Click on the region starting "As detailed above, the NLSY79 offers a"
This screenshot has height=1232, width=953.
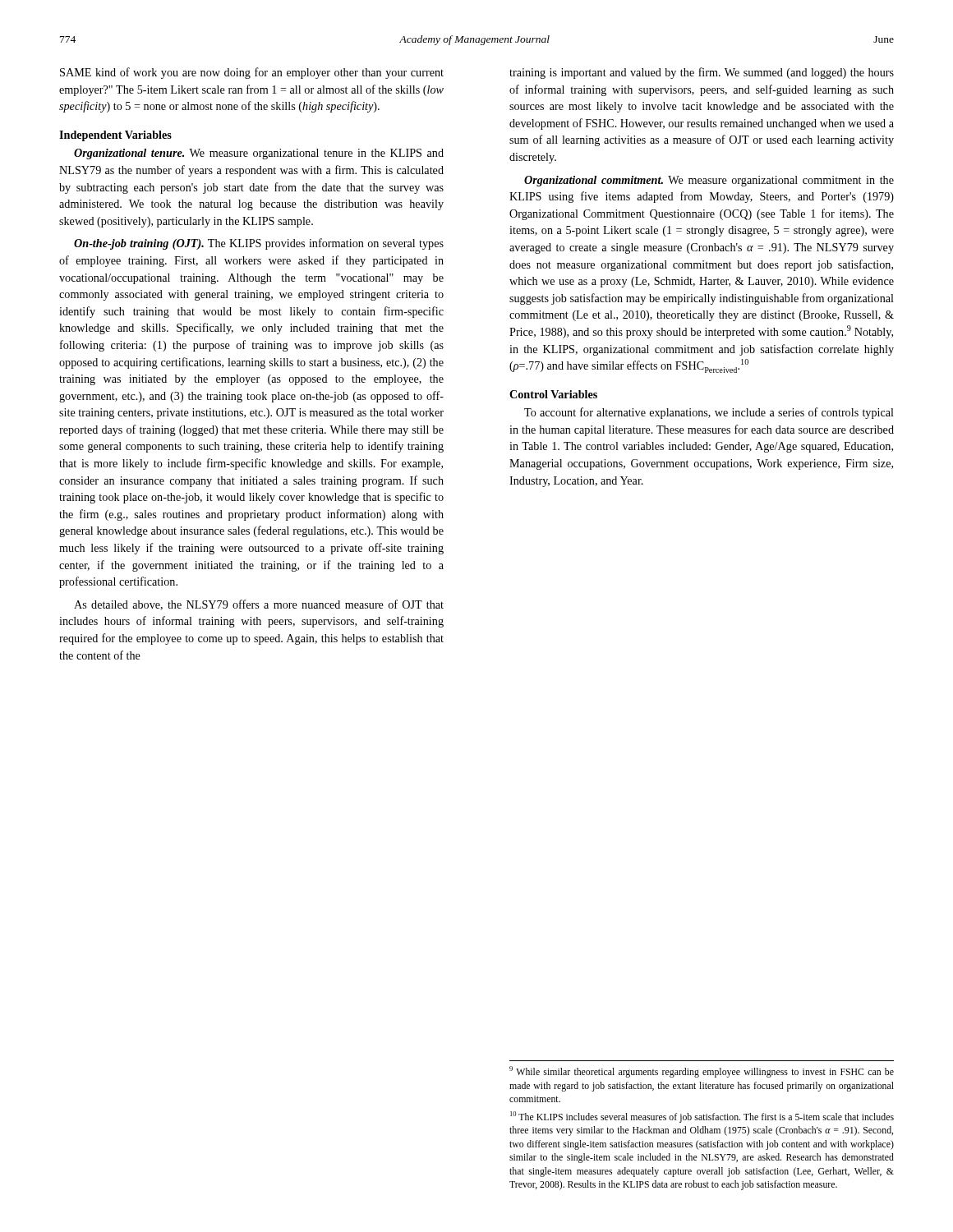click(x=251, y=630)
